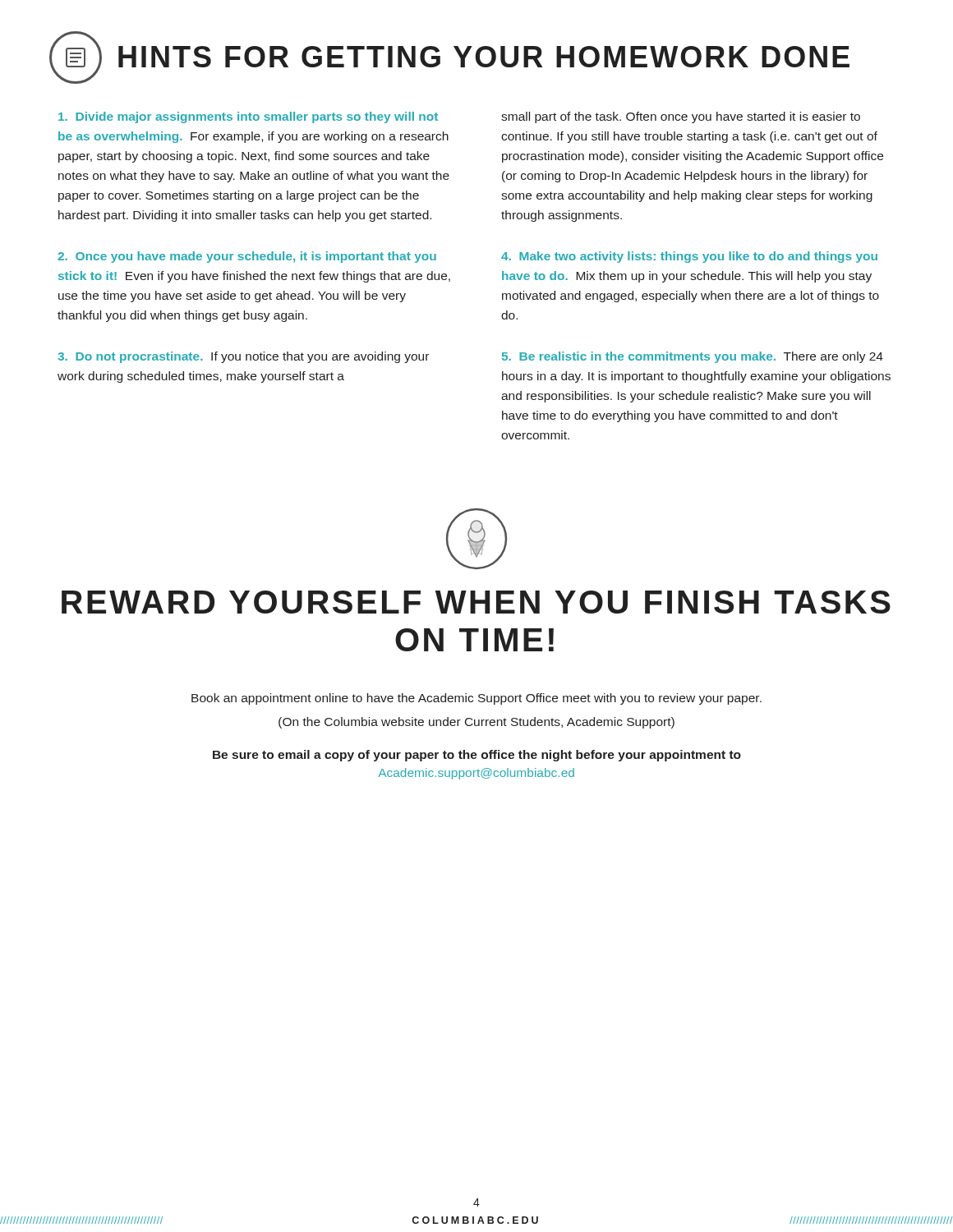Select the list item containing "Divide major assignments into smaller parts"
The image size is (953, 1232).
click(255, 166)
